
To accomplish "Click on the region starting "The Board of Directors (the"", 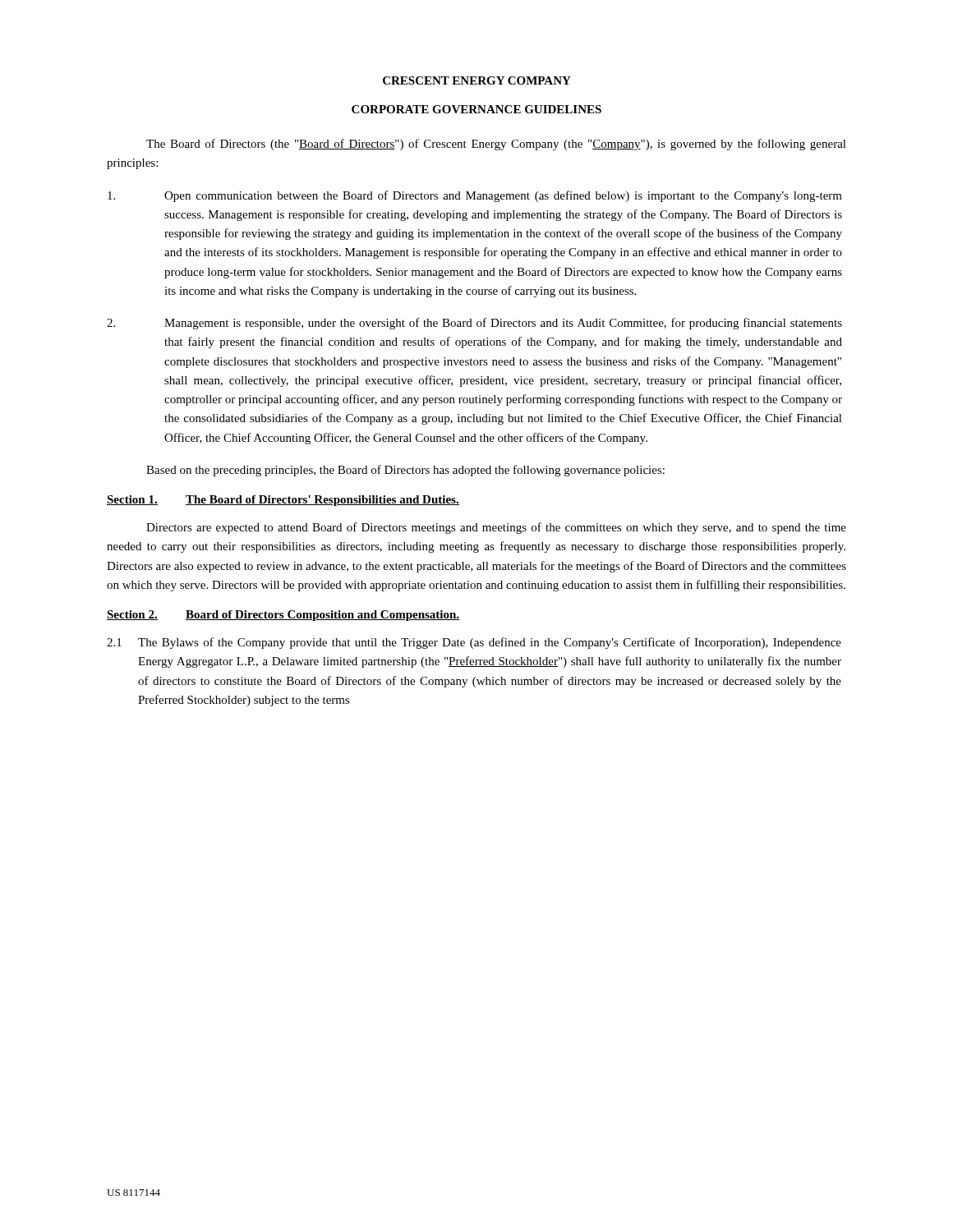I will coord(476,153).
